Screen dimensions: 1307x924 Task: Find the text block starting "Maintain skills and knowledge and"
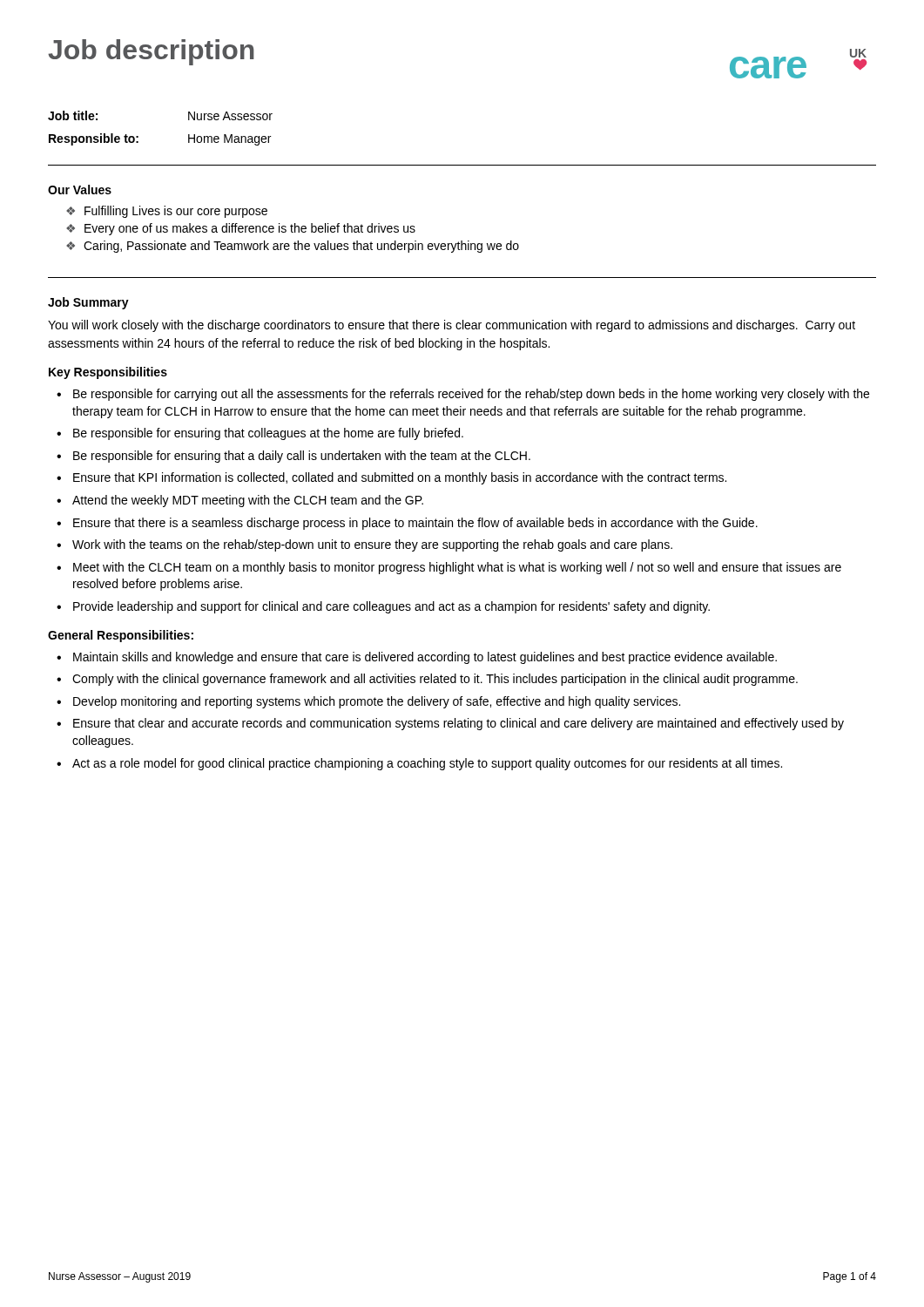point(425,657)
